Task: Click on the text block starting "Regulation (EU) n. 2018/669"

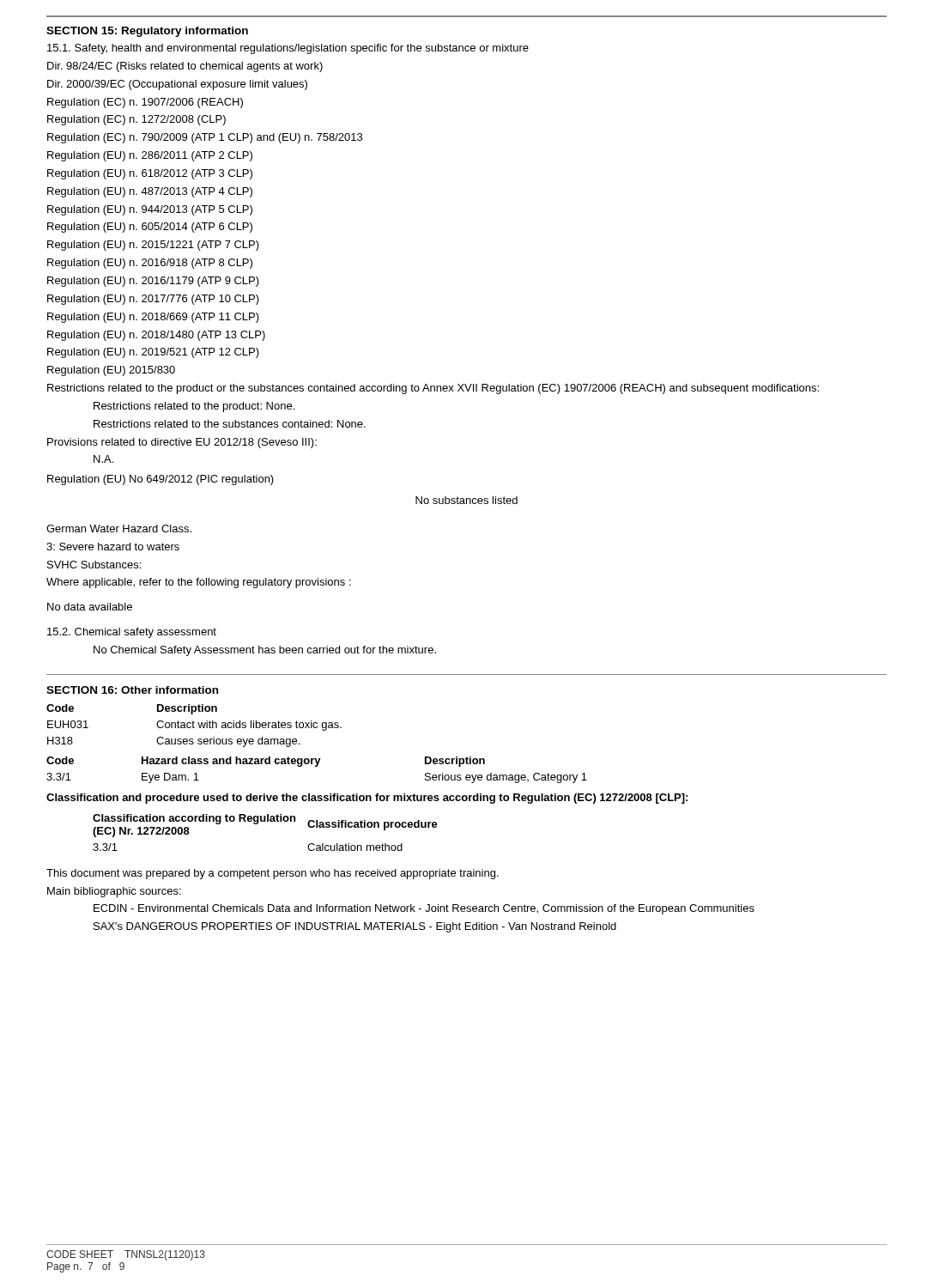Action: pos(153,316)
